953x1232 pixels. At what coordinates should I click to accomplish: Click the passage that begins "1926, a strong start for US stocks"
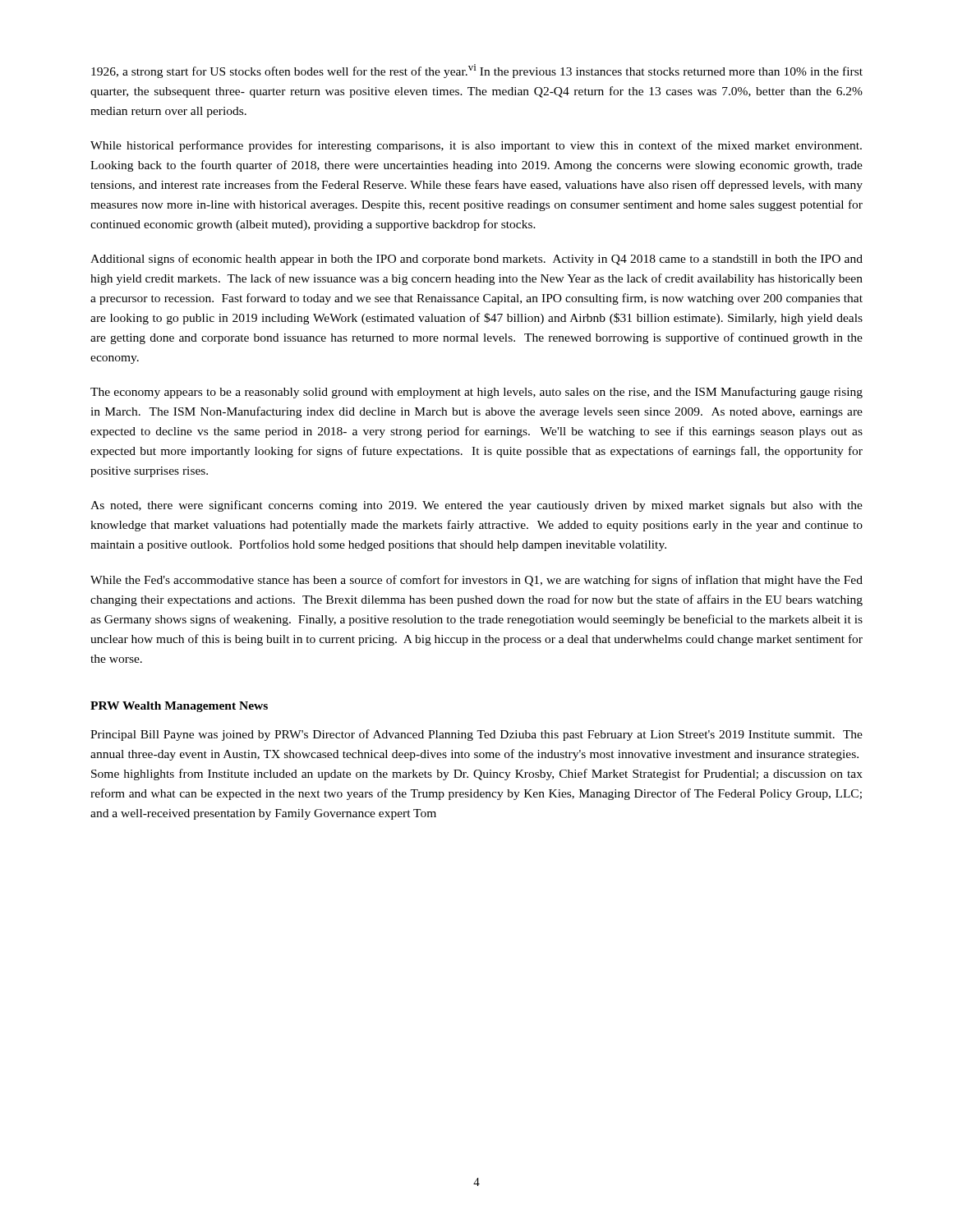click(x=476, y=89)
